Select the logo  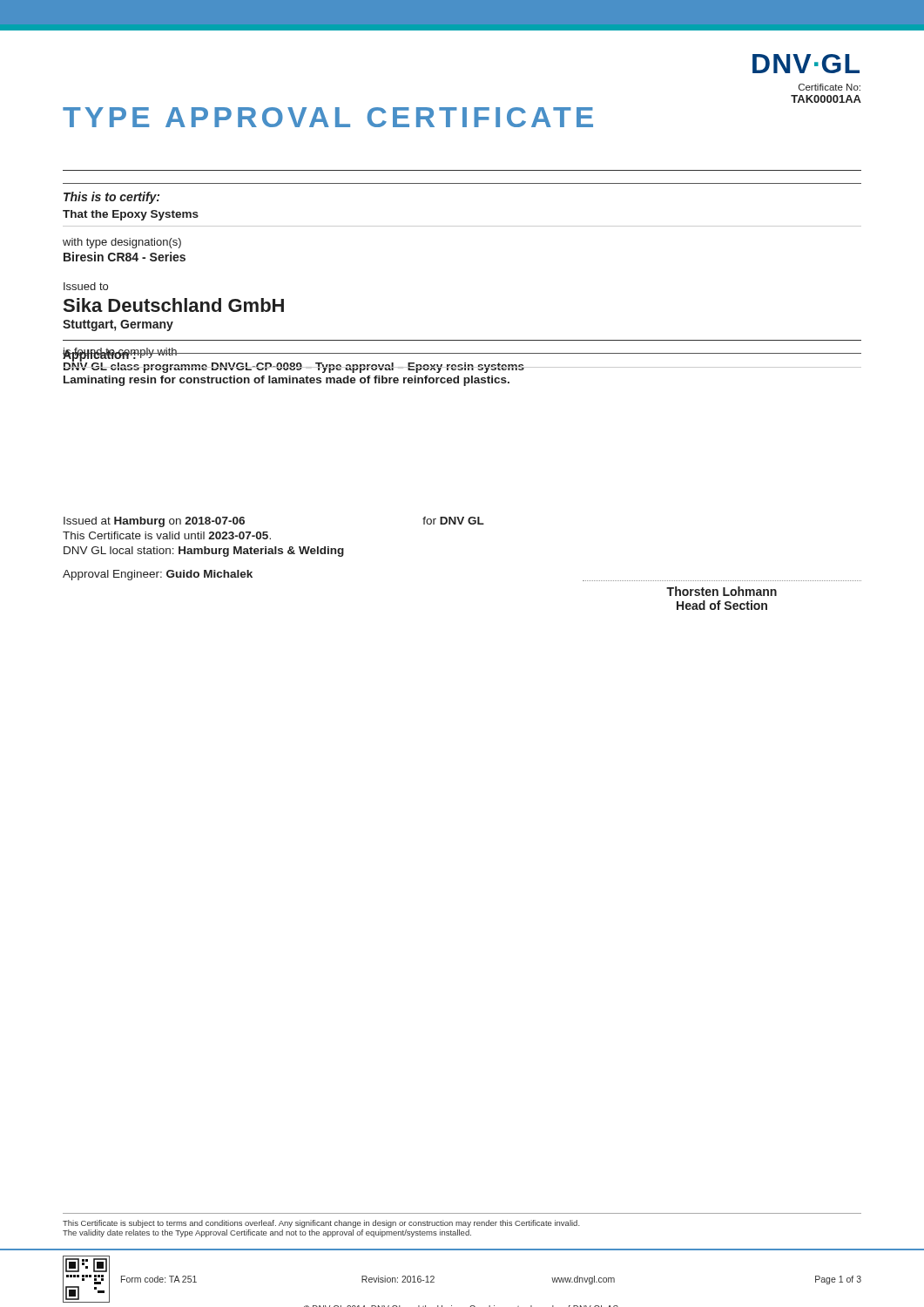click(806, 77)
